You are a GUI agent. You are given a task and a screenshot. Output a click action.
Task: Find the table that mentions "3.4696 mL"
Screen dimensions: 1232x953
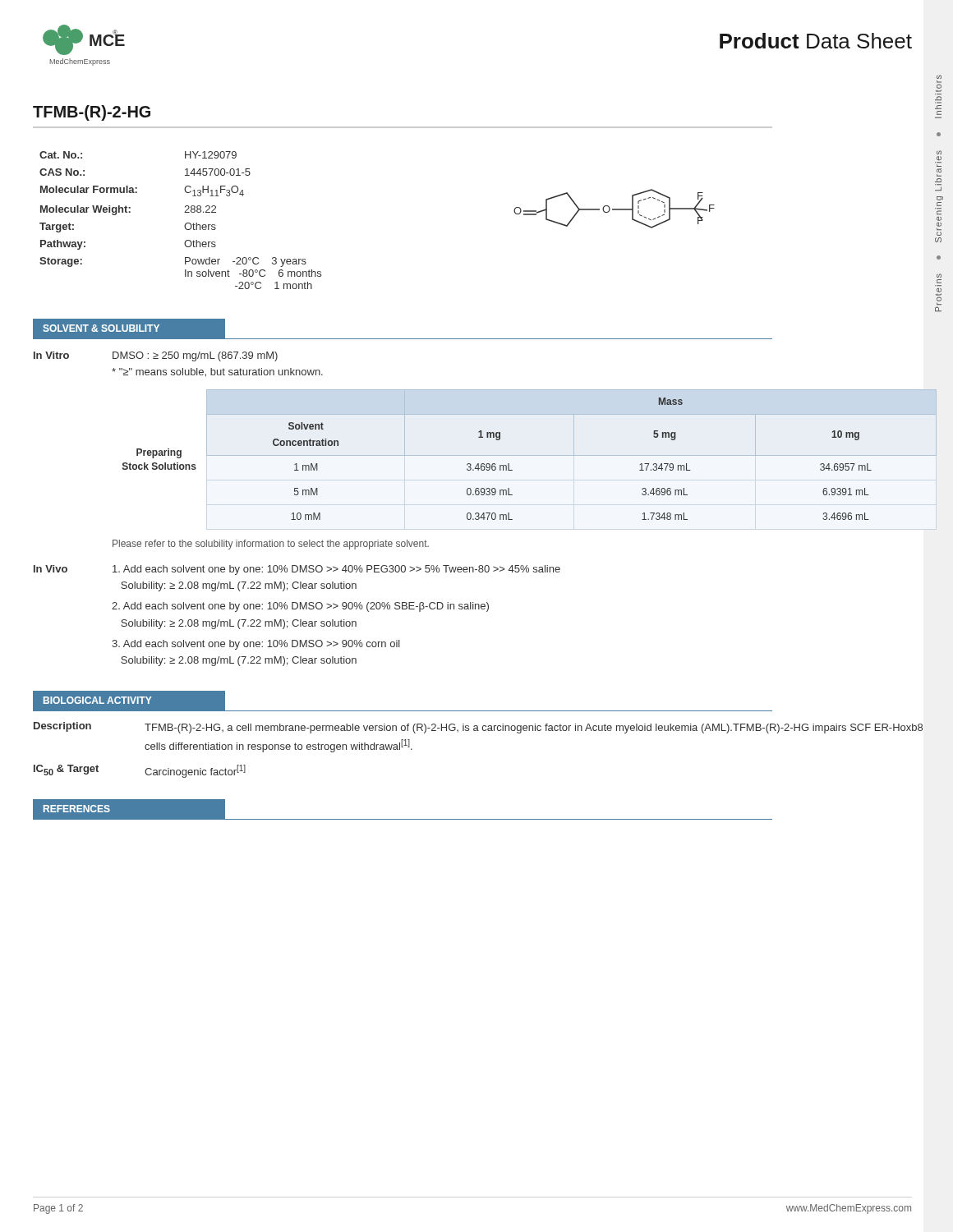tap(524, 460)
